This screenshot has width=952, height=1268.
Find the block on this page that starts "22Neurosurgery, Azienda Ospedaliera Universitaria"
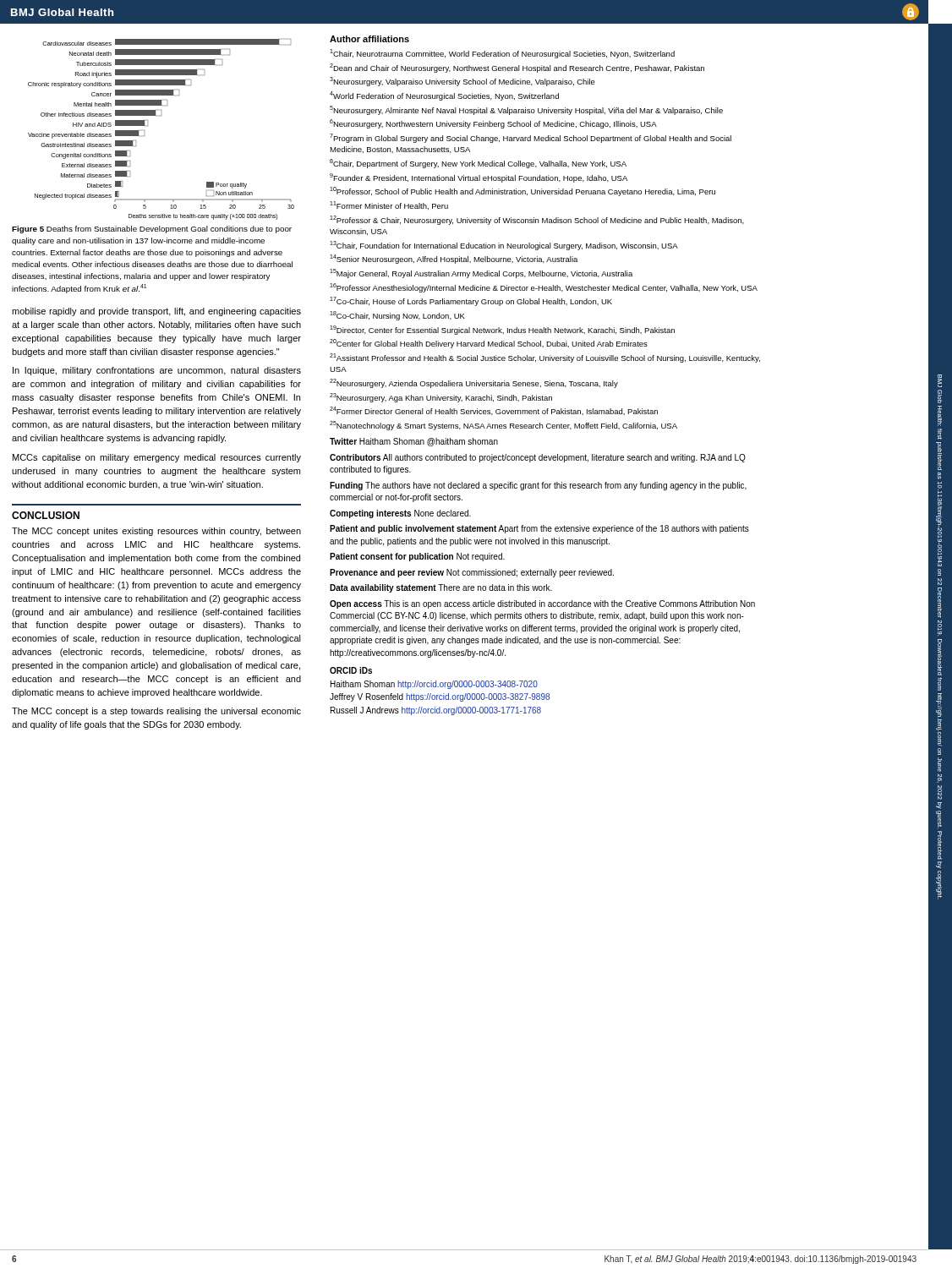tap(474, 383)
